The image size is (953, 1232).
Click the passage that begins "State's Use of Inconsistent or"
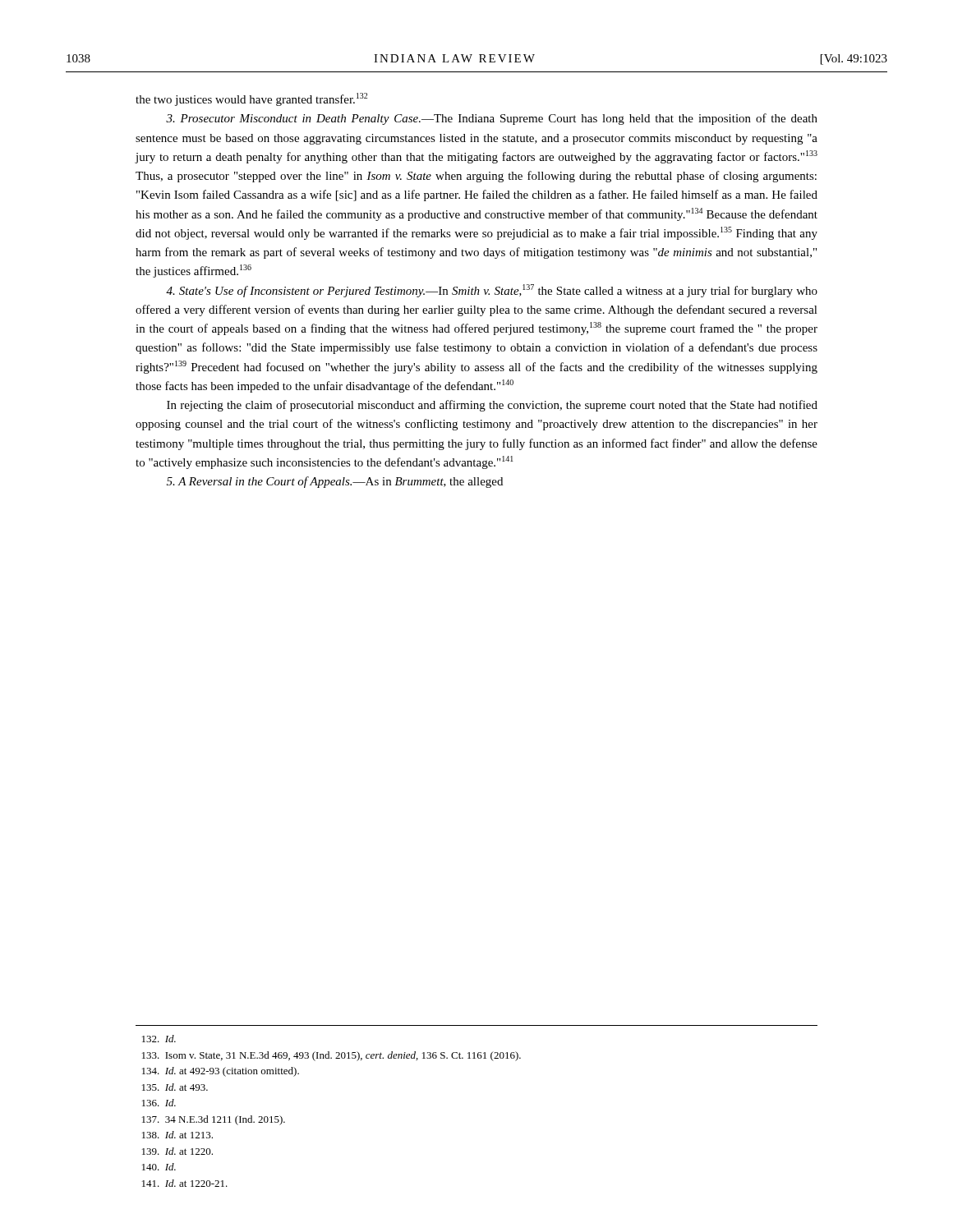[476, 339]
